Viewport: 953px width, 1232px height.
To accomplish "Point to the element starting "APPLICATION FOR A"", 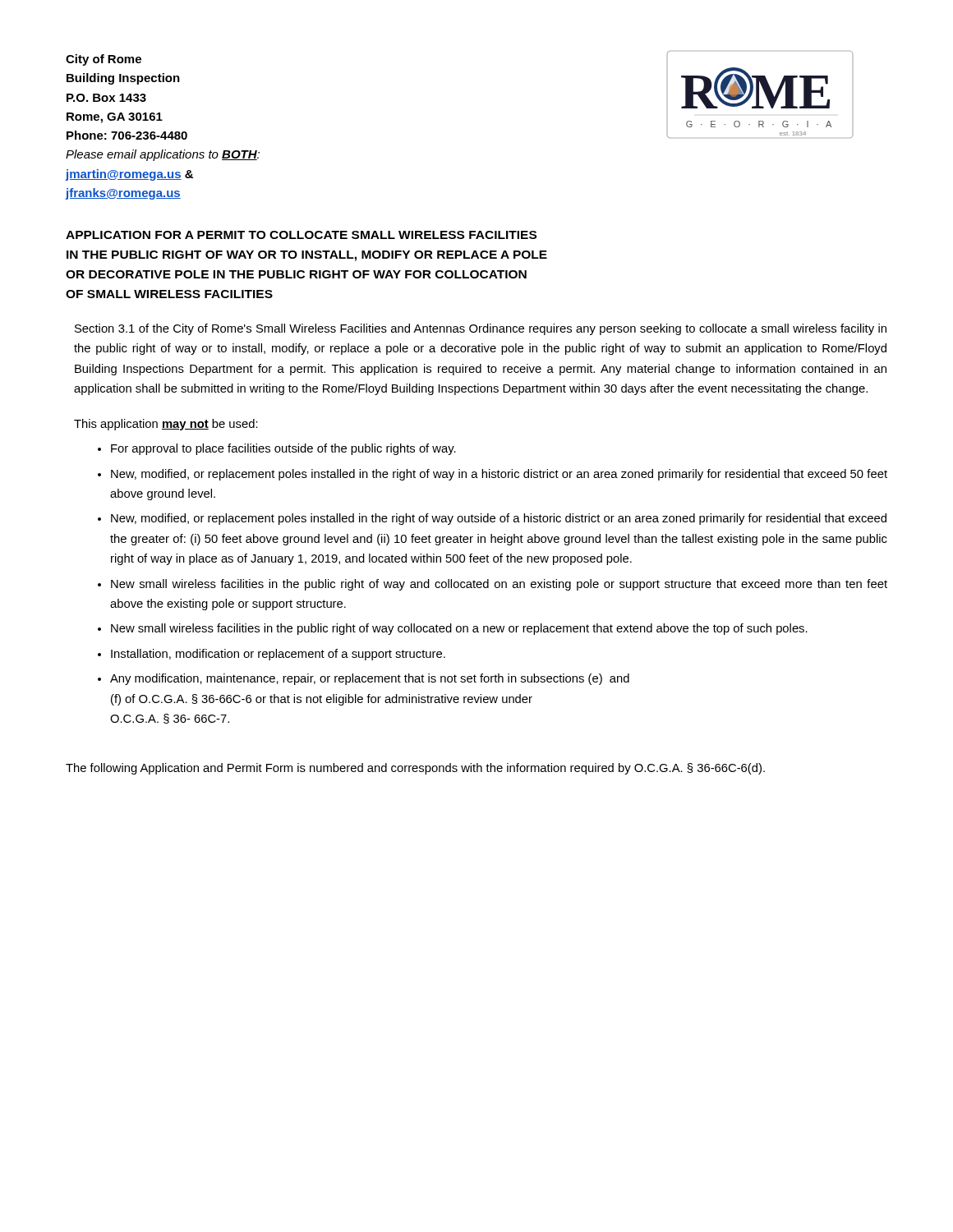I will 307,264.
